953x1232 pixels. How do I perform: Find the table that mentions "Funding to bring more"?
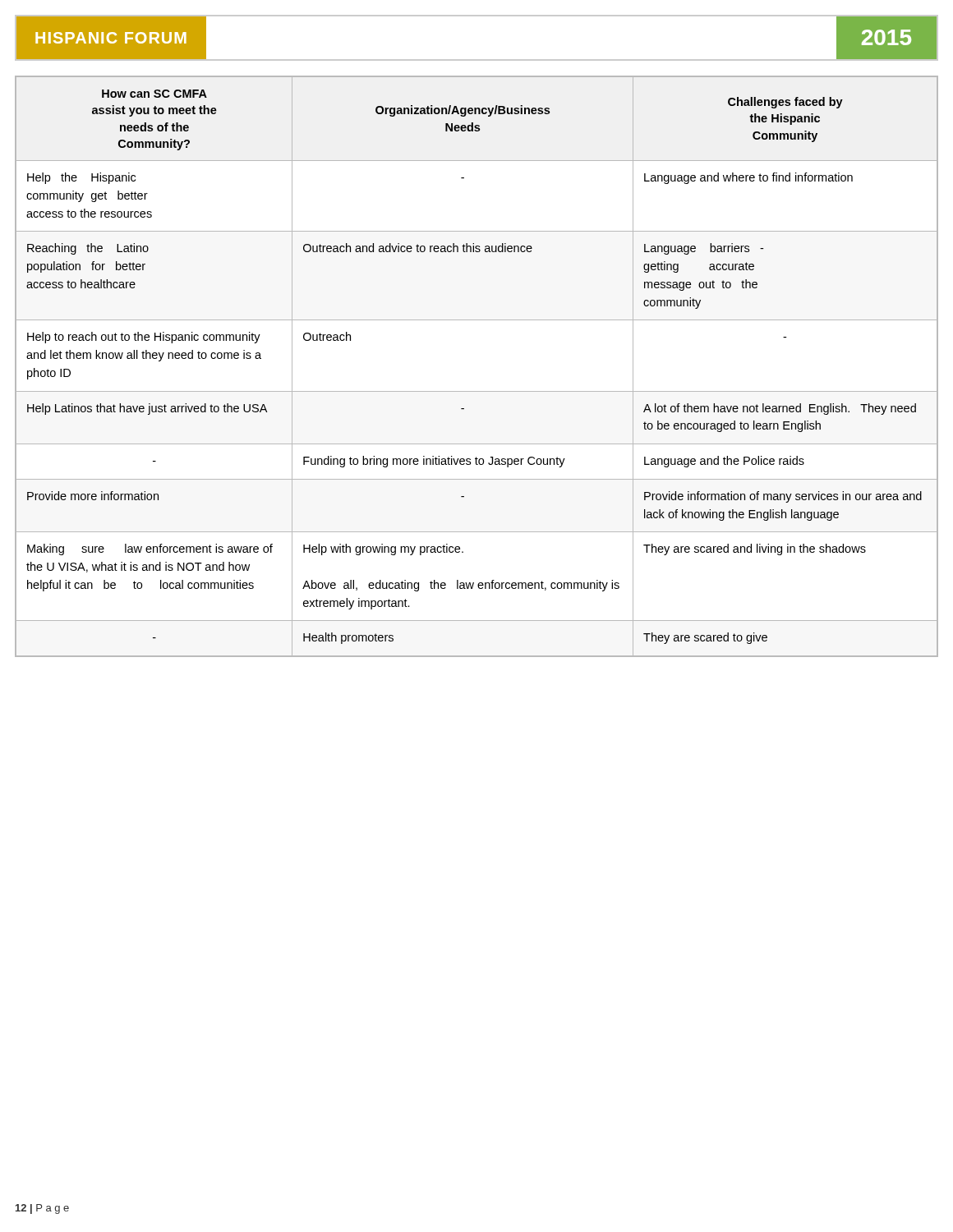[476, 366]
